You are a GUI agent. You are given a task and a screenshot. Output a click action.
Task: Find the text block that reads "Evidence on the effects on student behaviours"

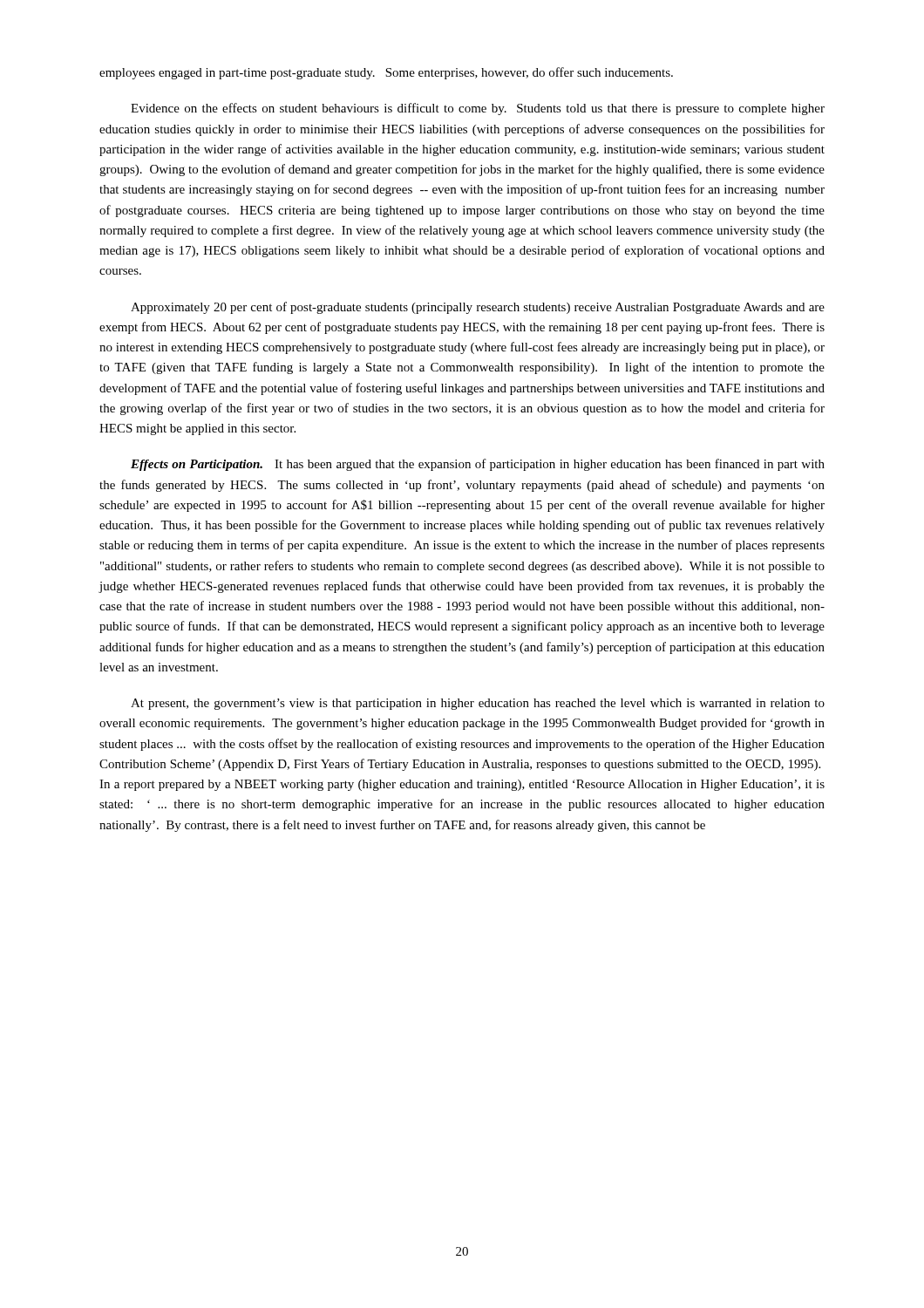click(462, 189)
